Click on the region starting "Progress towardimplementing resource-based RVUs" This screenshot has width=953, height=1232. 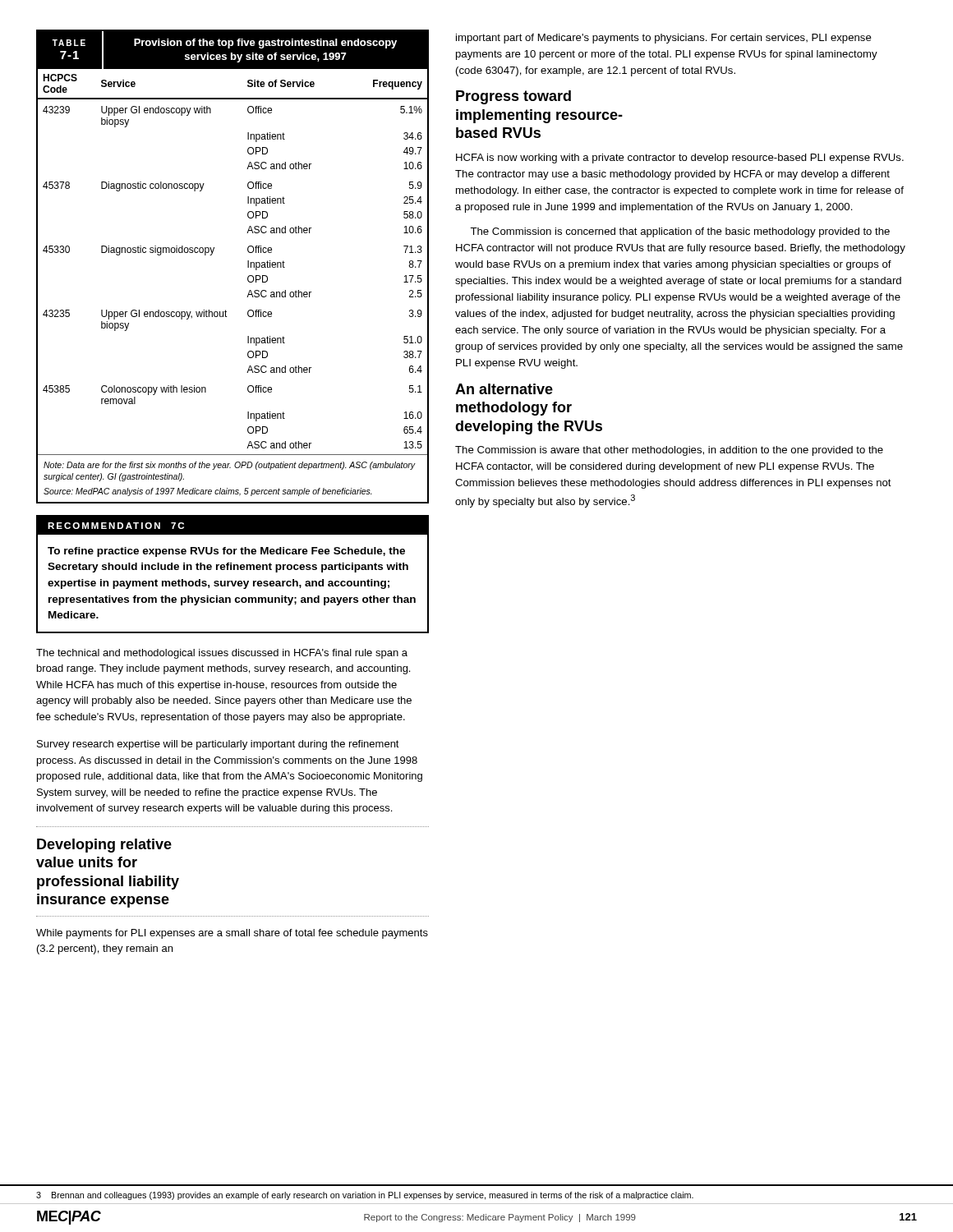click(539, 115)
